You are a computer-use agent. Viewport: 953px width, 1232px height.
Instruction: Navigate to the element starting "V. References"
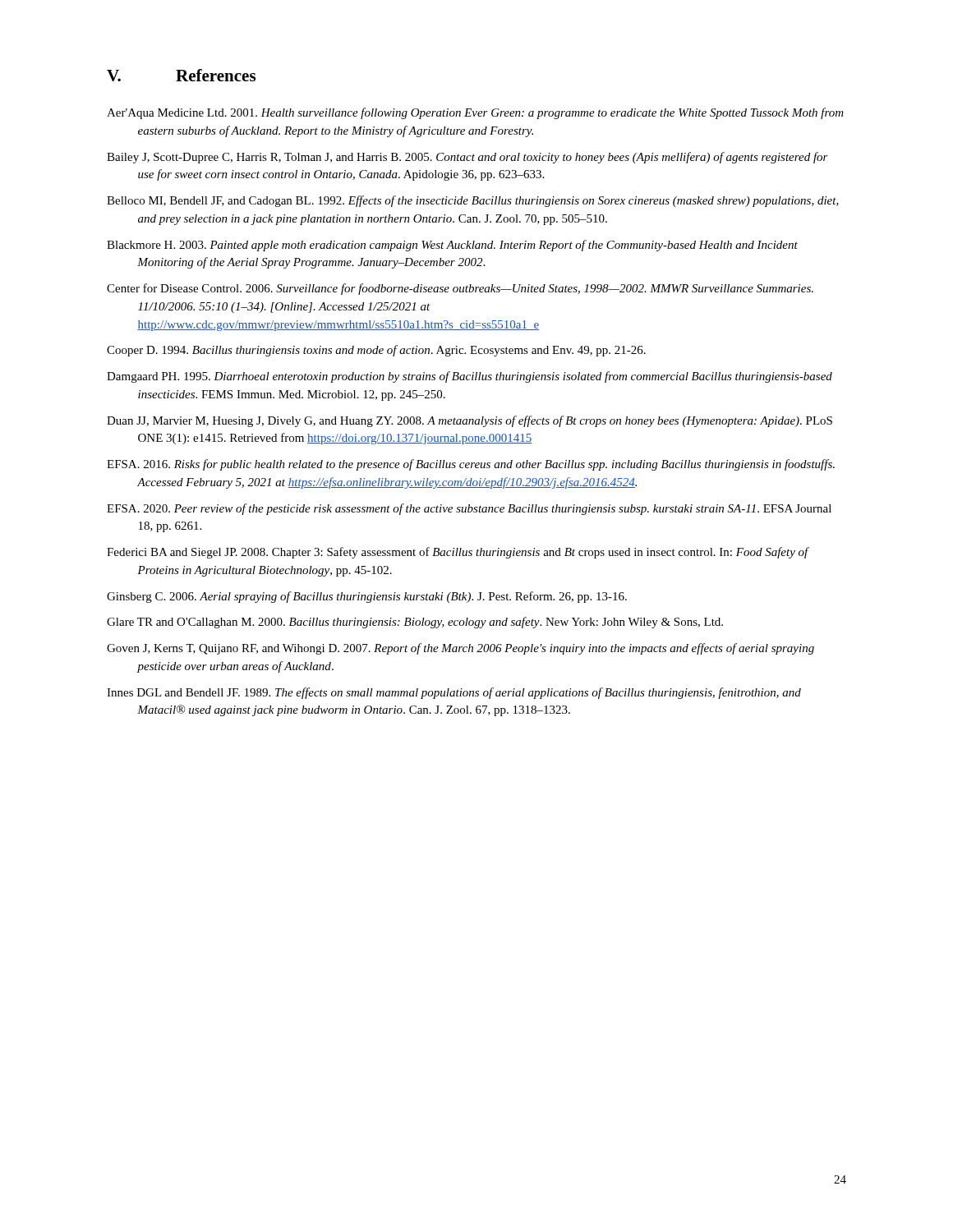181,76
